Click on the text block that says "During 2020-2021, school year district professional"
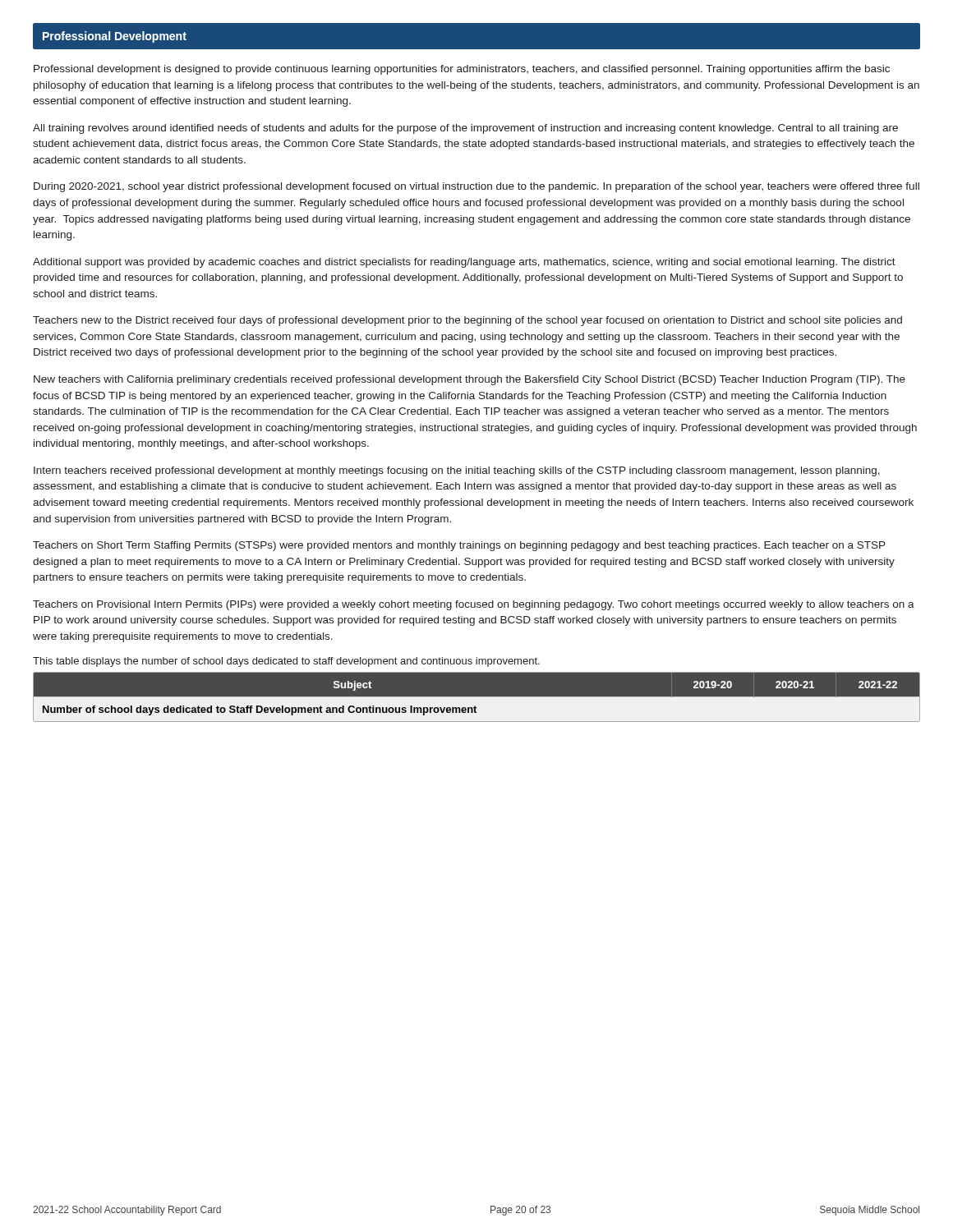Screen dimensions: 1232x953 click(476, 210)
